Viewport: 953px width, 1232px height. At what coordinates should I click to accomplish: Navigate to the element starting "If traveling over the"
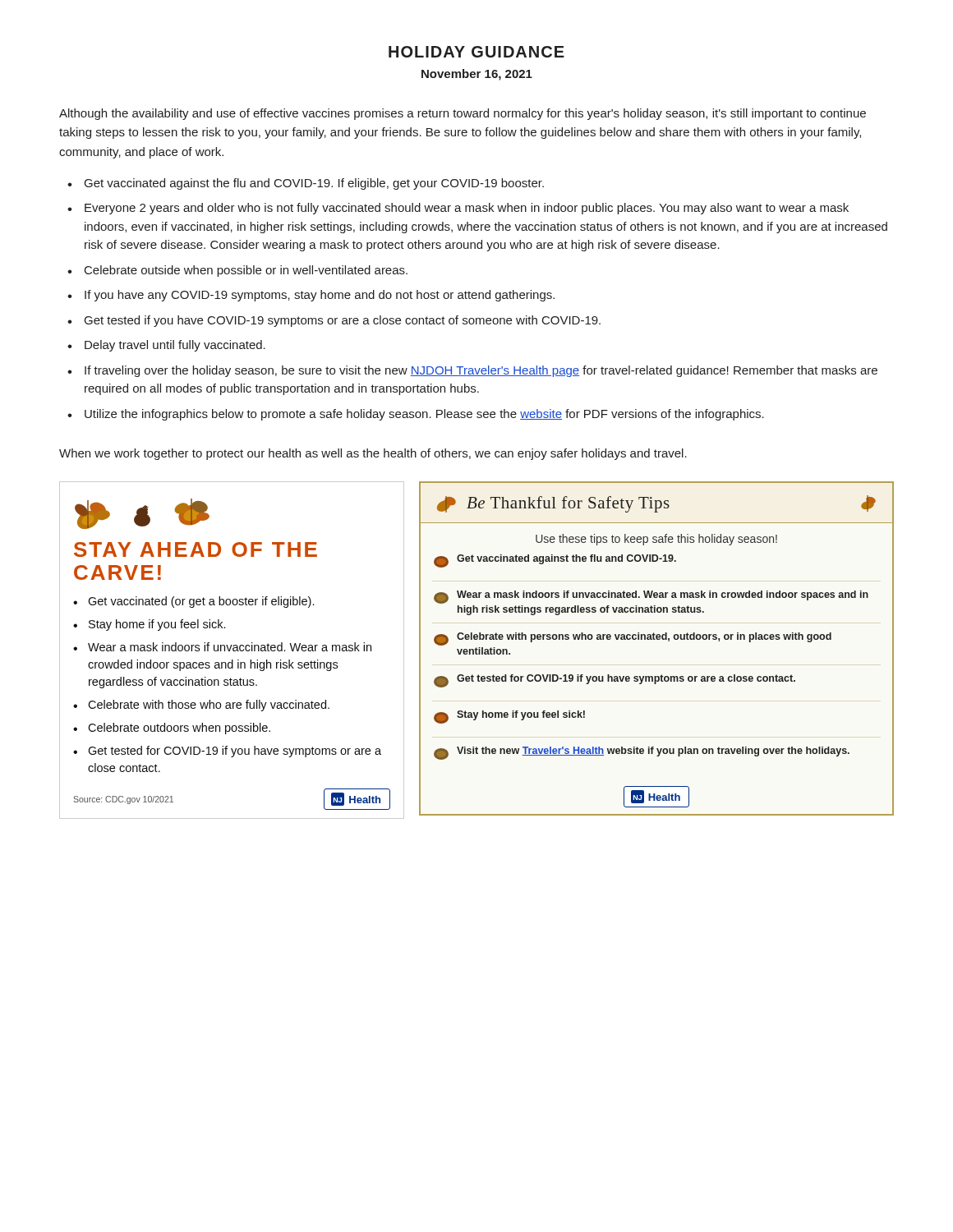481,379
